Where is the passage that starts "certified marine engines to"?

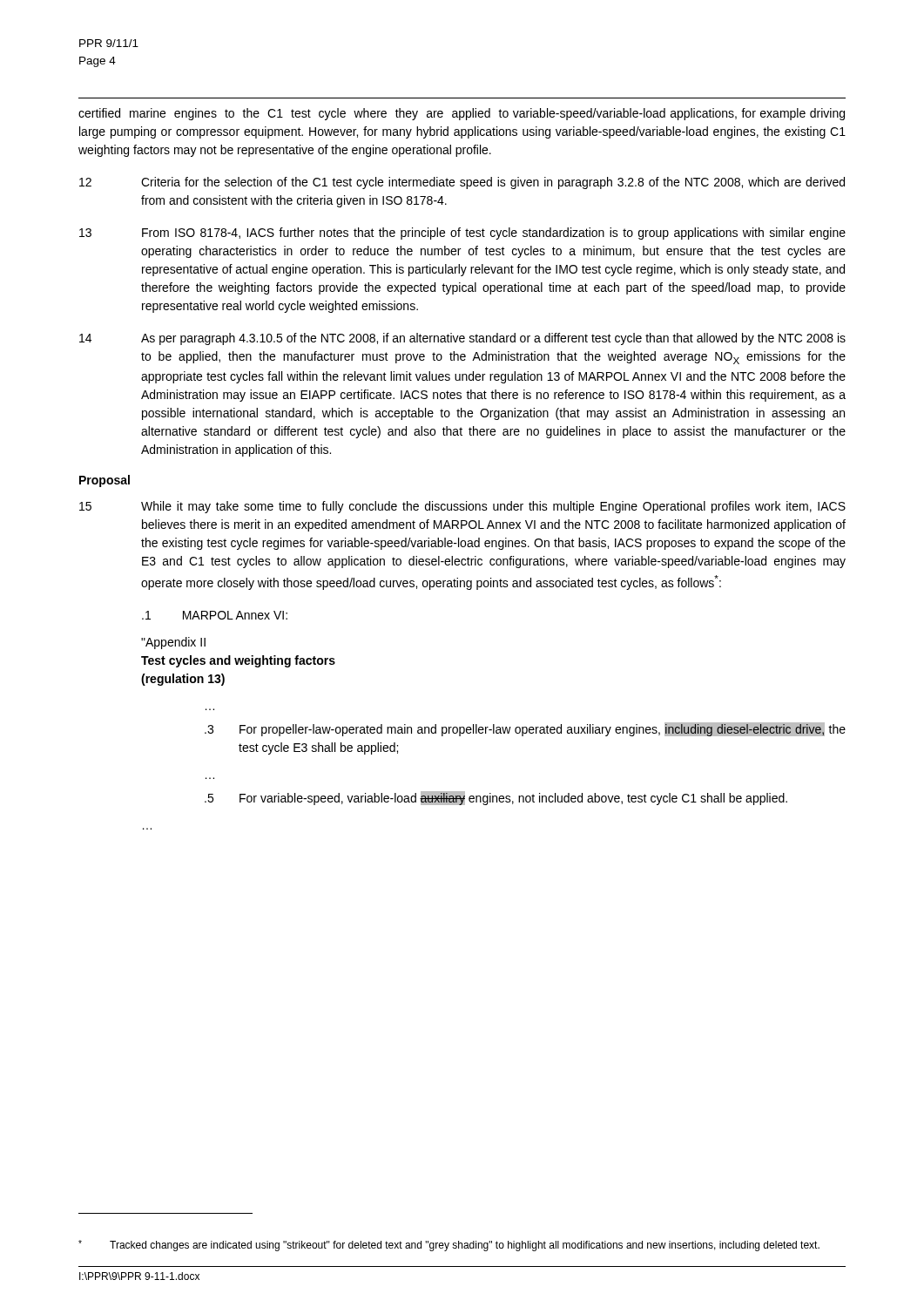[x=462, y=132]
